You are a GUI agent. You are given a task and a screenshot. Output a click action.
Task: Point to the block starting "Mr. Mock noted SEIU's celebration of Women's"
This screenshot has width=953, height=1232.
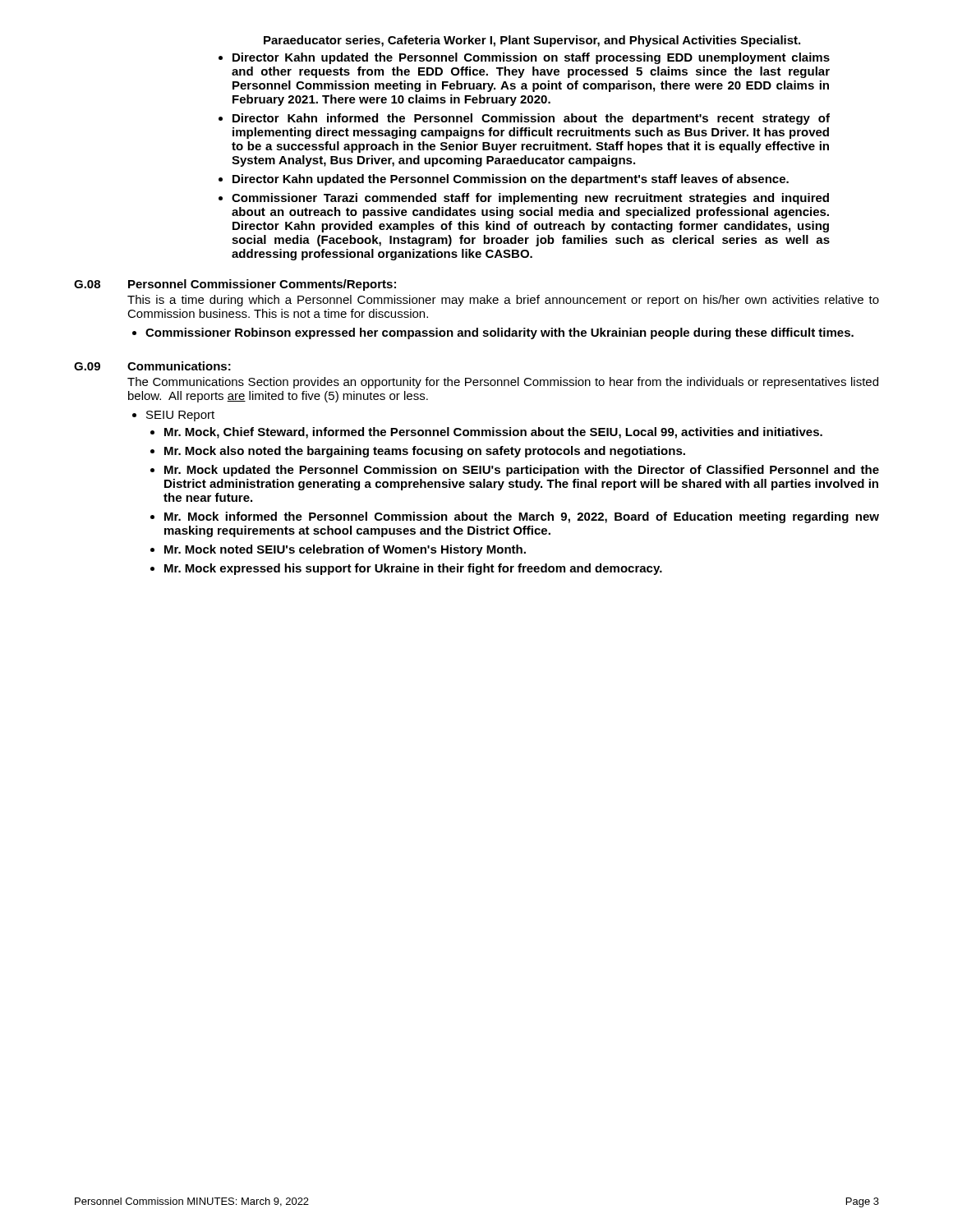pyautogui.click(x=521, y=549)
